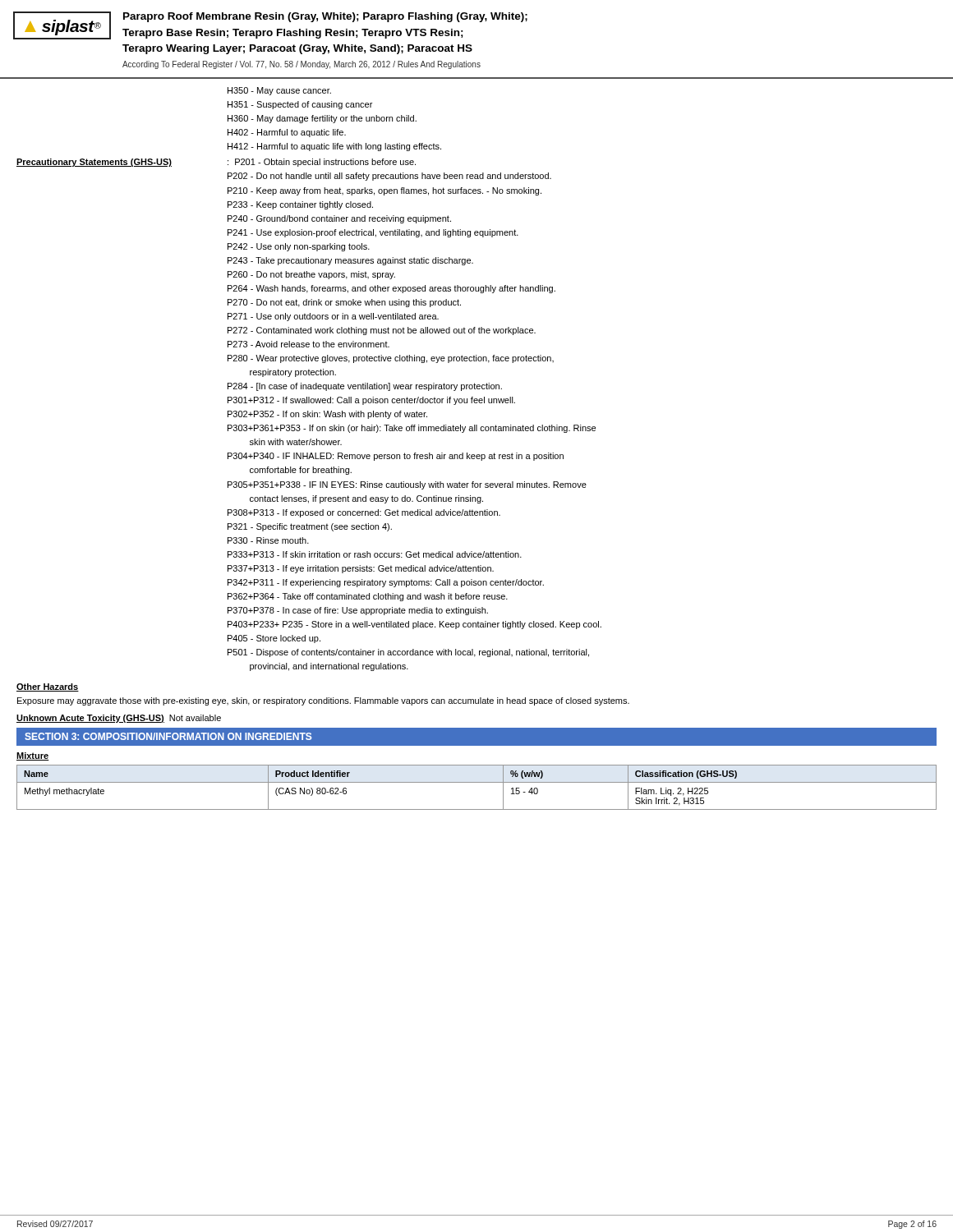
Task: Locate the section header containing "SECTION 3: COMPOSITION/INFORMATION"
Action: pyautogui.click(x=168, y=736)
